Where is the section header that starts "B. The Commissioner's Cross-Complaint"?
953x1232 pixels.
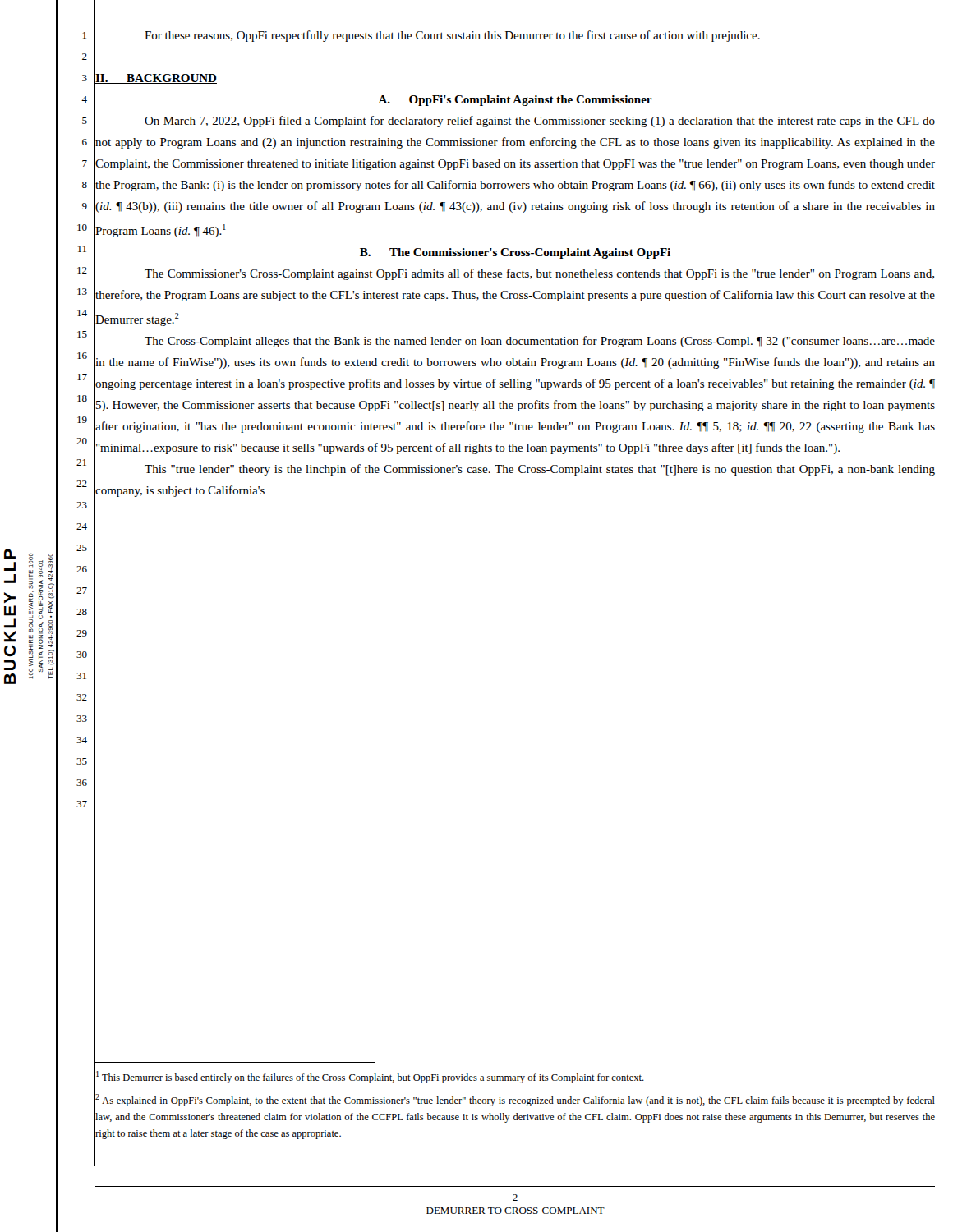point(515,252)
